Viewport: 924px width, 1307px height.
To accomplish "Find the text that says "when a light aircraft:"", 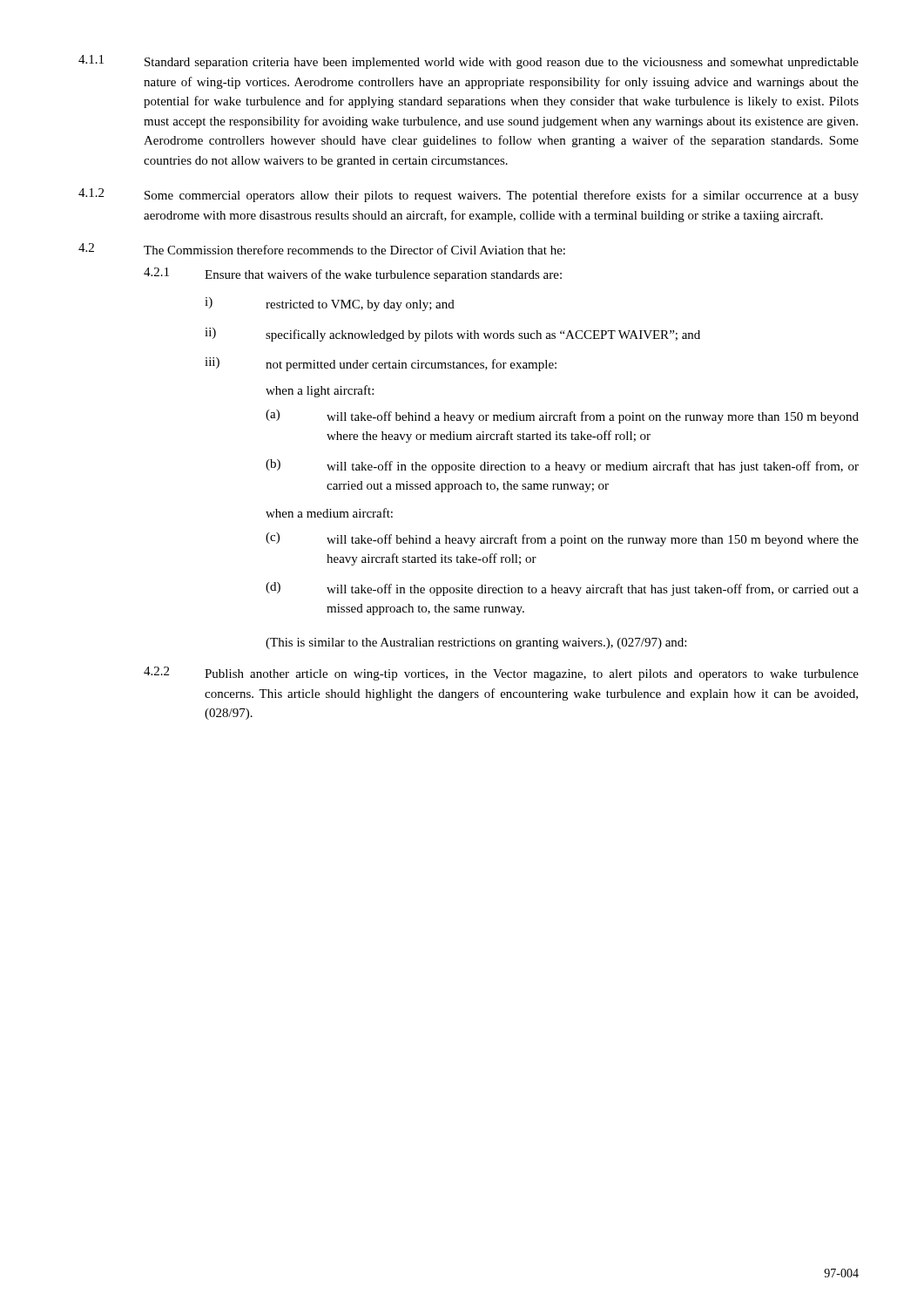I will coord(320,390).
